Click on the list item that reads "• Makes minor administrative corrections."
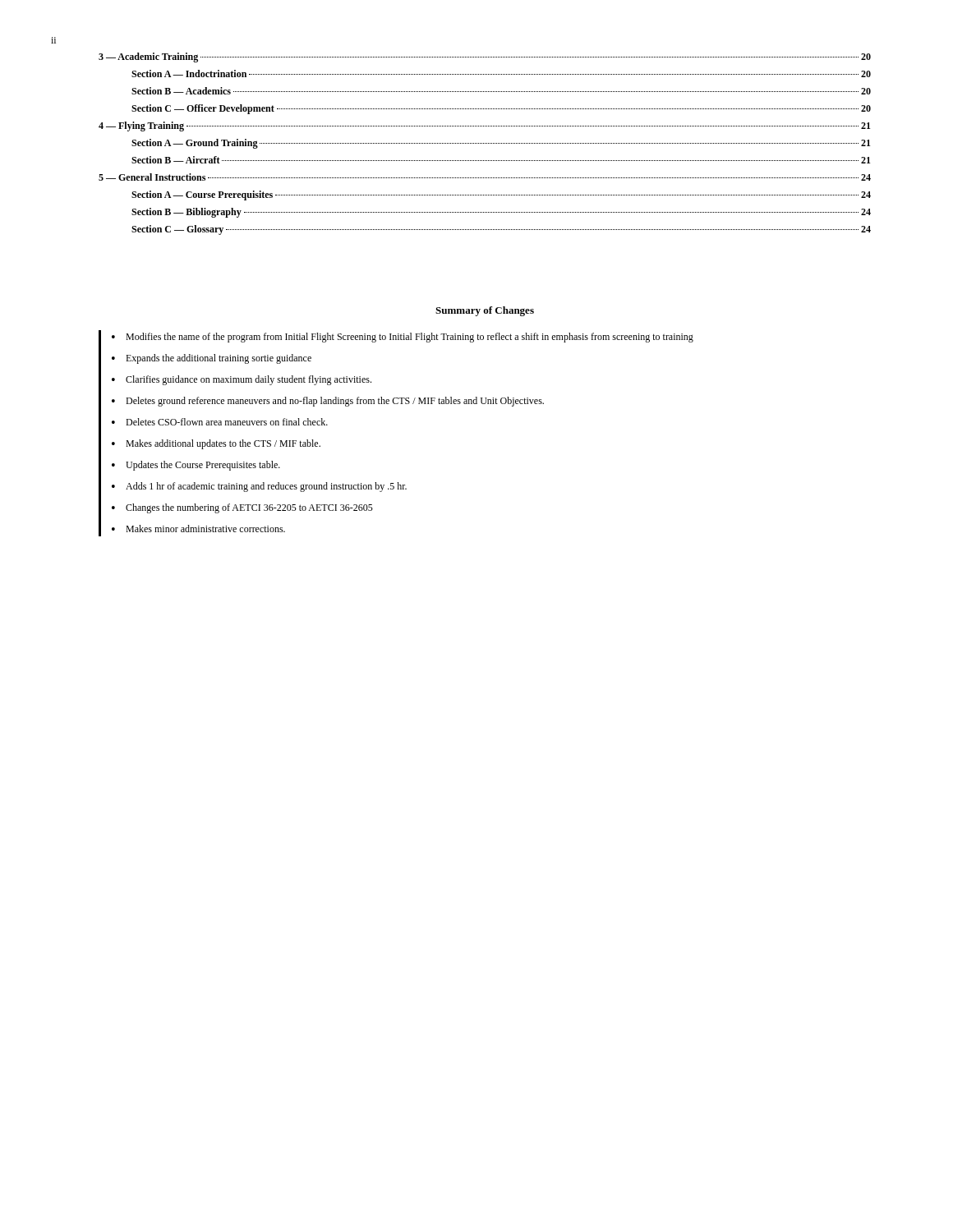The height and width of the screenshot is (1232, 953). 198,529
